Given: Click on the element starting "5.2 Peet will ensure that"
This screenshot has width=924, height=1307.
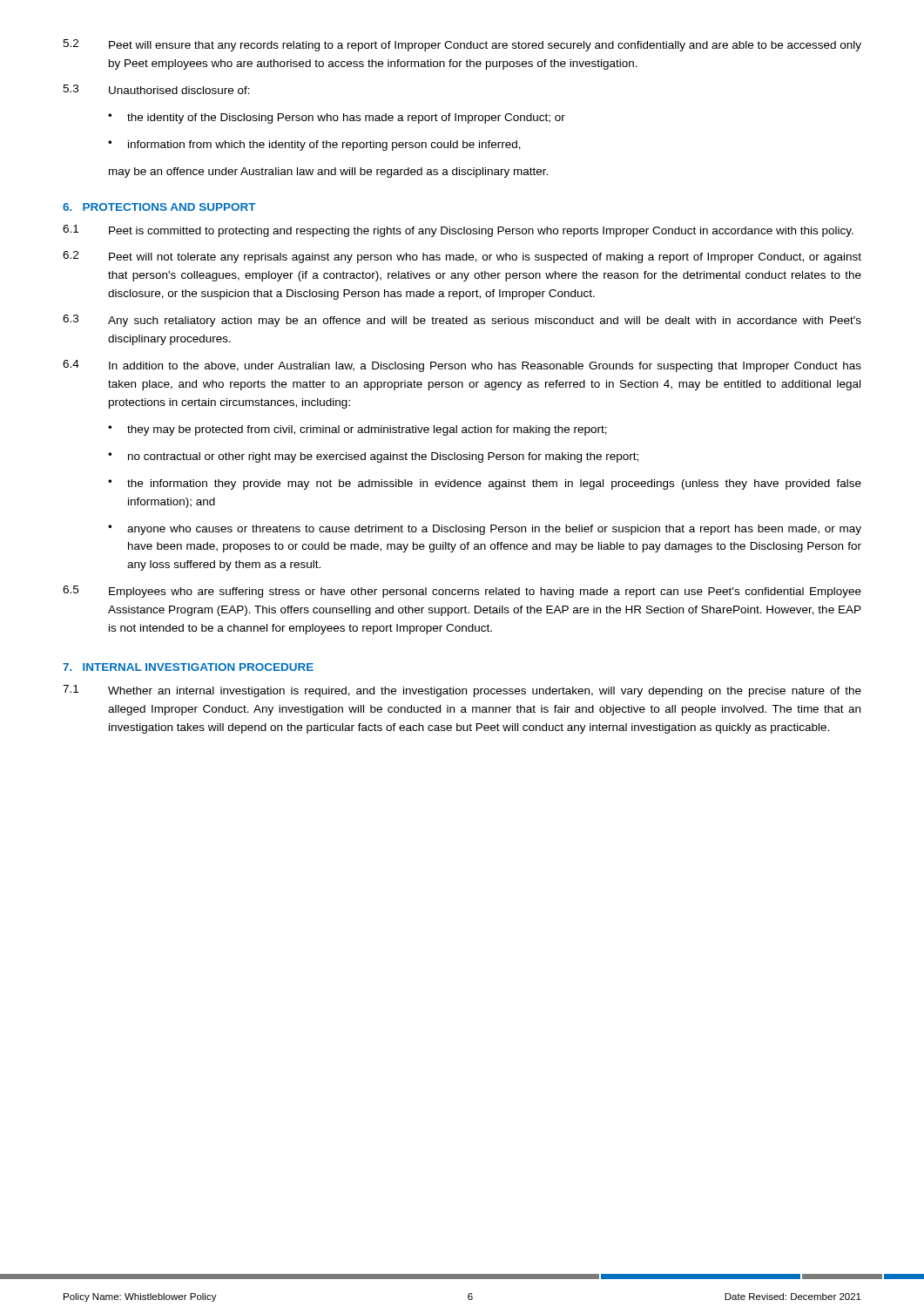Looking at the screenshot, I should [462, 55].
